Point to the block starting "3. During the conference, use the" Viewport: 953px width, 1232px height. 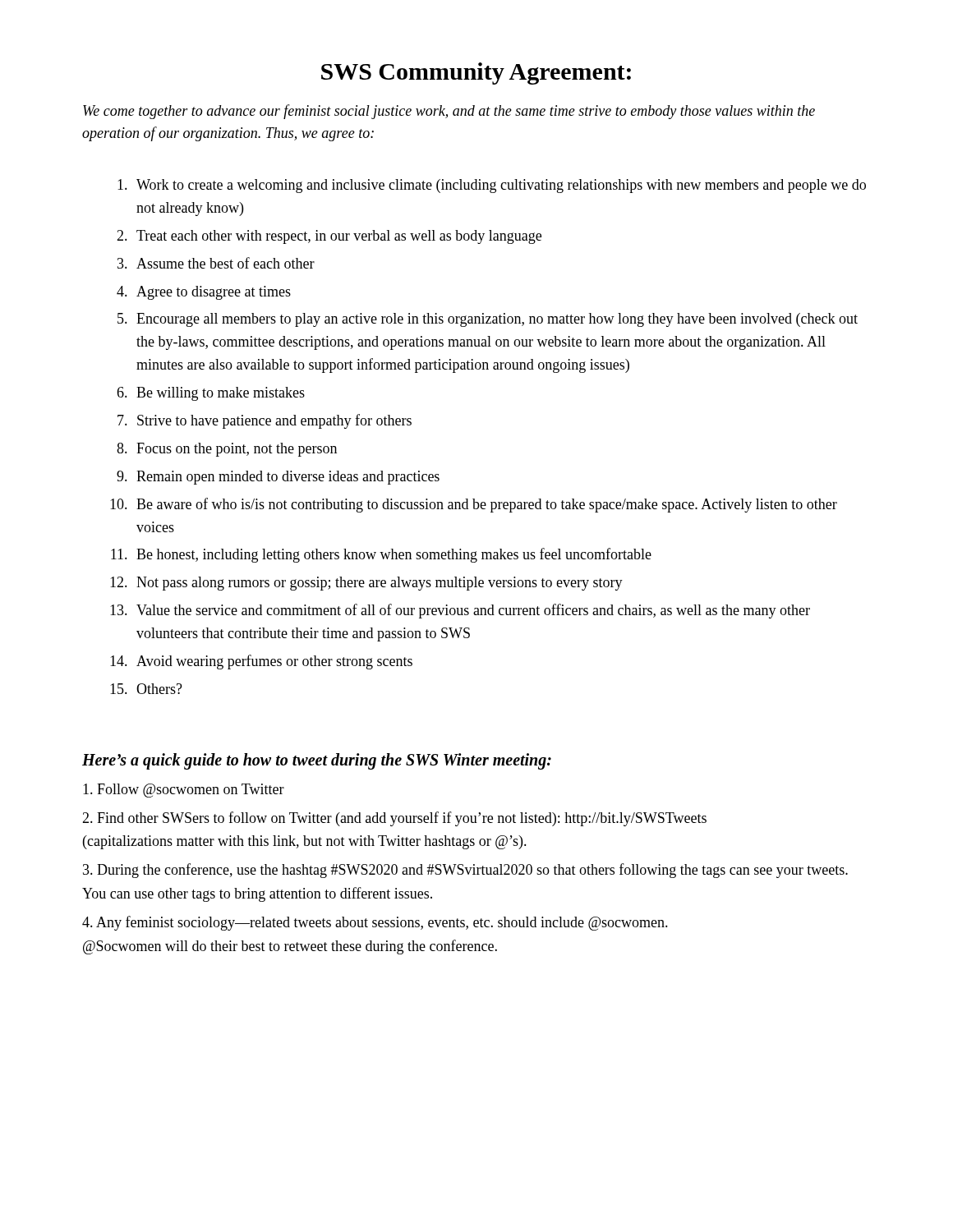tap(465, 882)
